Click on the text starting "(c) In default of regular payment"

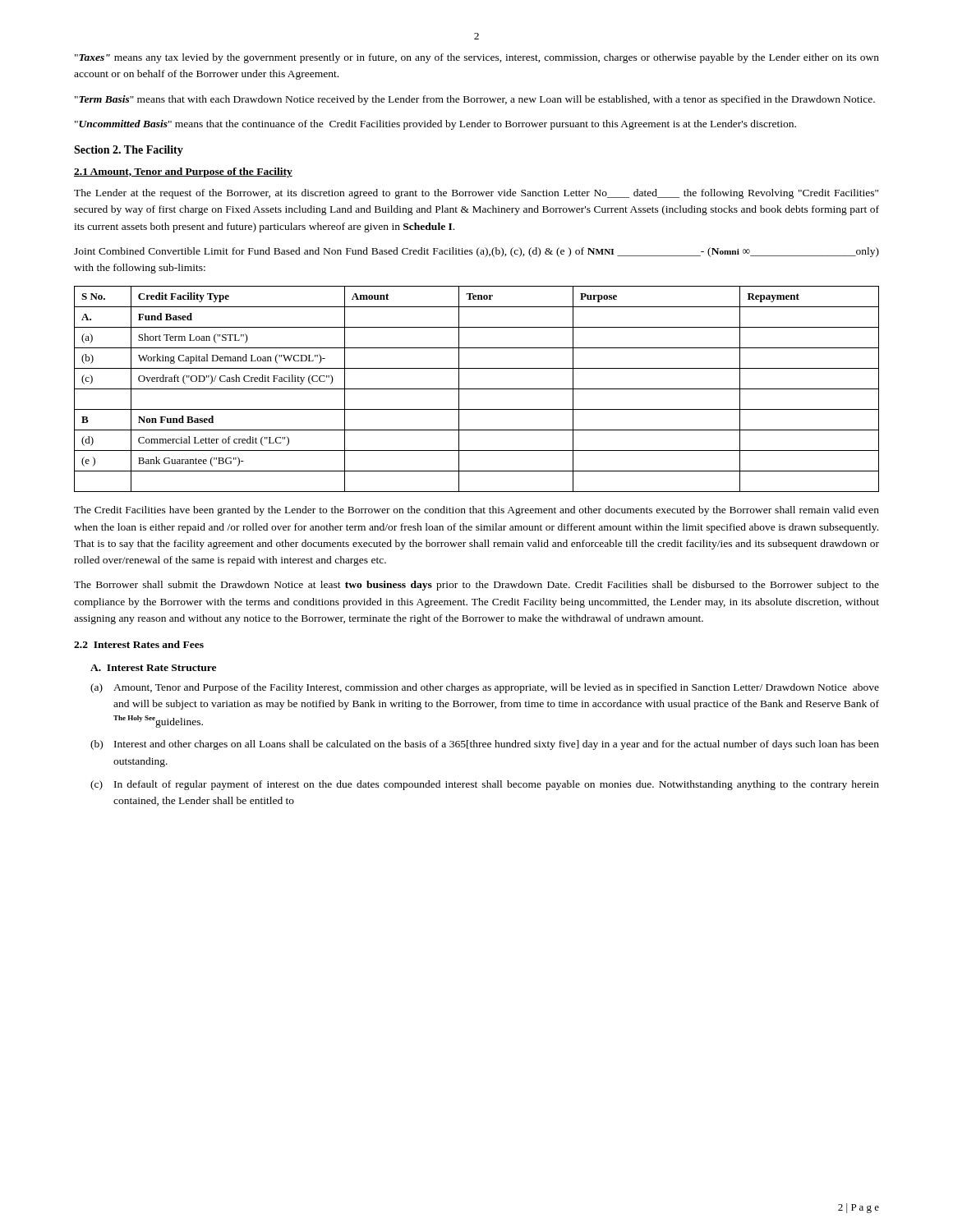[485, 793]
